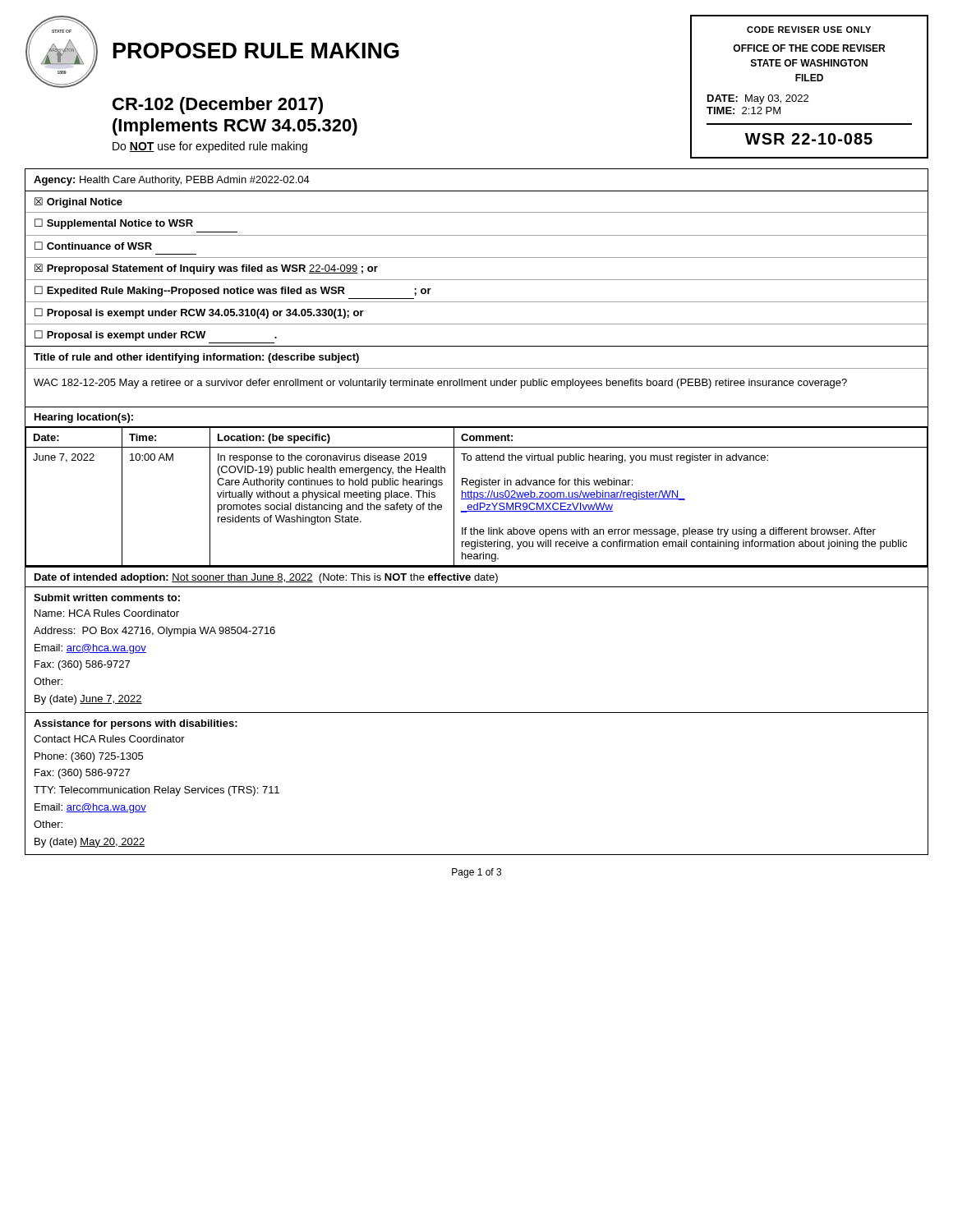The height and width of the screenshot is (1232, 953).
Task: Select the block starting "☐ Expedited Rule Making--Proposed notice was filed as"
Action: click(x=232, y=291)
